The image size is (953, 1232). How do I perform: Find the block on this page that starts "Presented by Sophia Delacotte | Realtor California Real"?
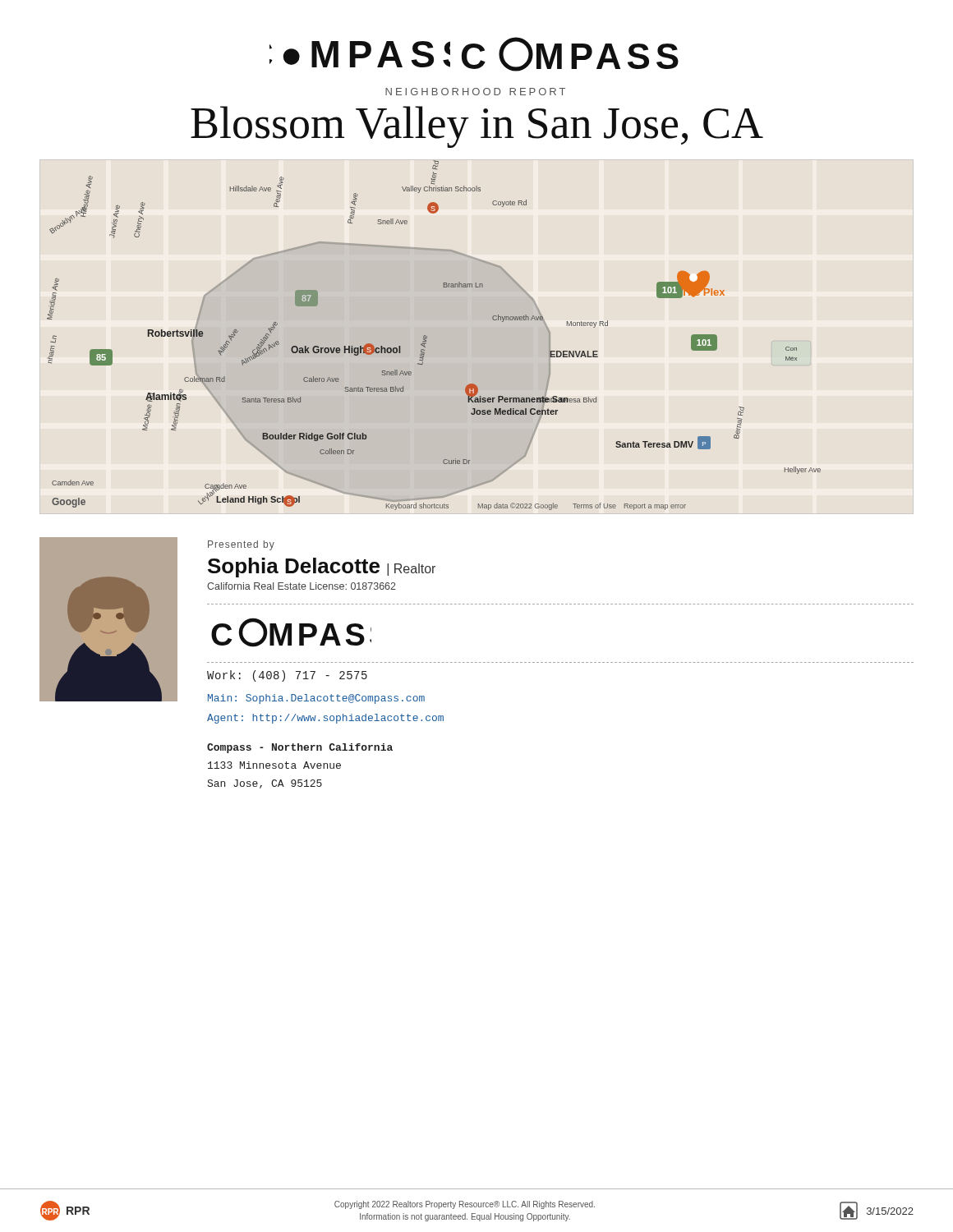tap(560, 666)
